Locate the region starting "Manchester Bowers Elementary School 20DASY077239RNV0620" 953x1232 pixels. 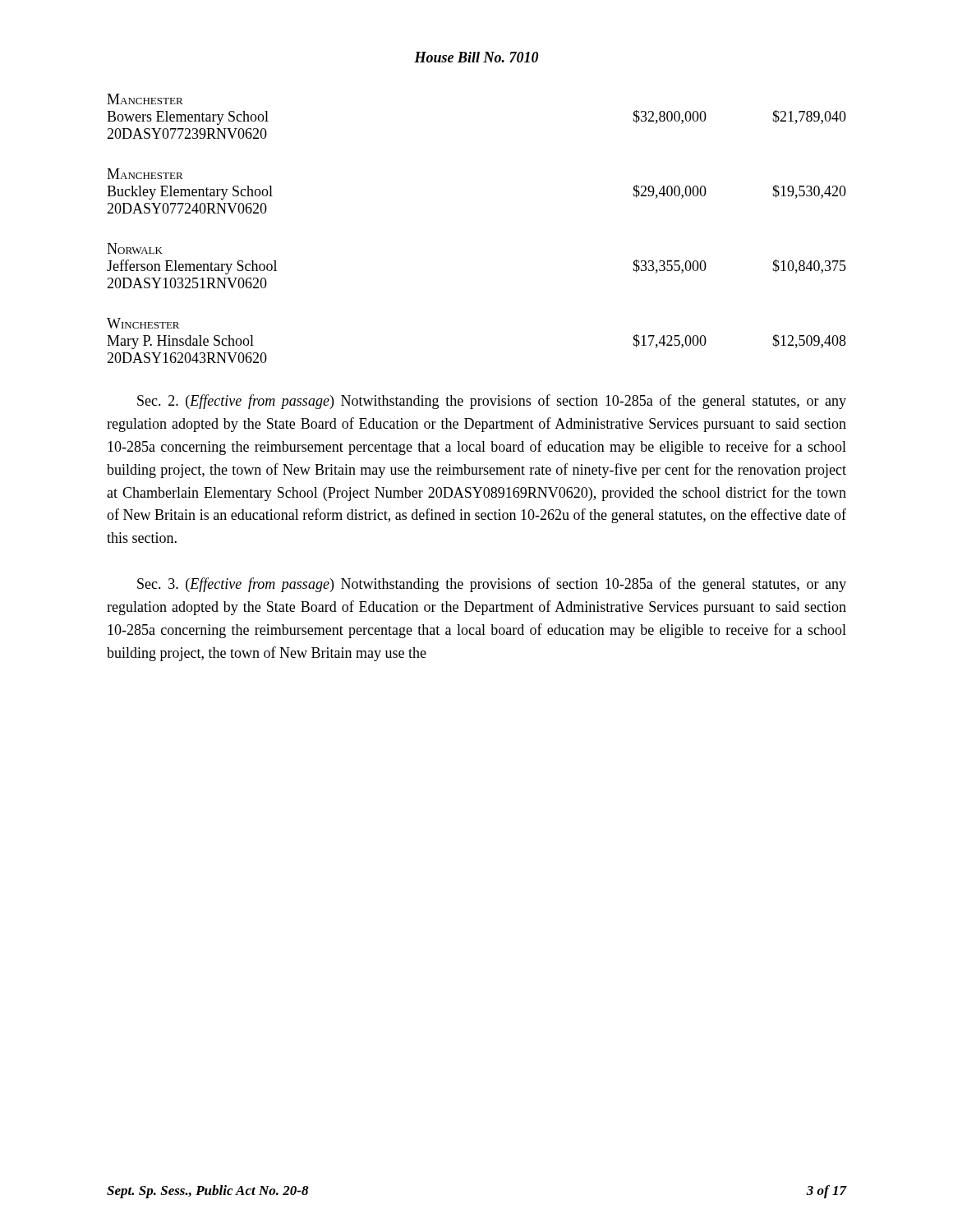coord(145,99)
